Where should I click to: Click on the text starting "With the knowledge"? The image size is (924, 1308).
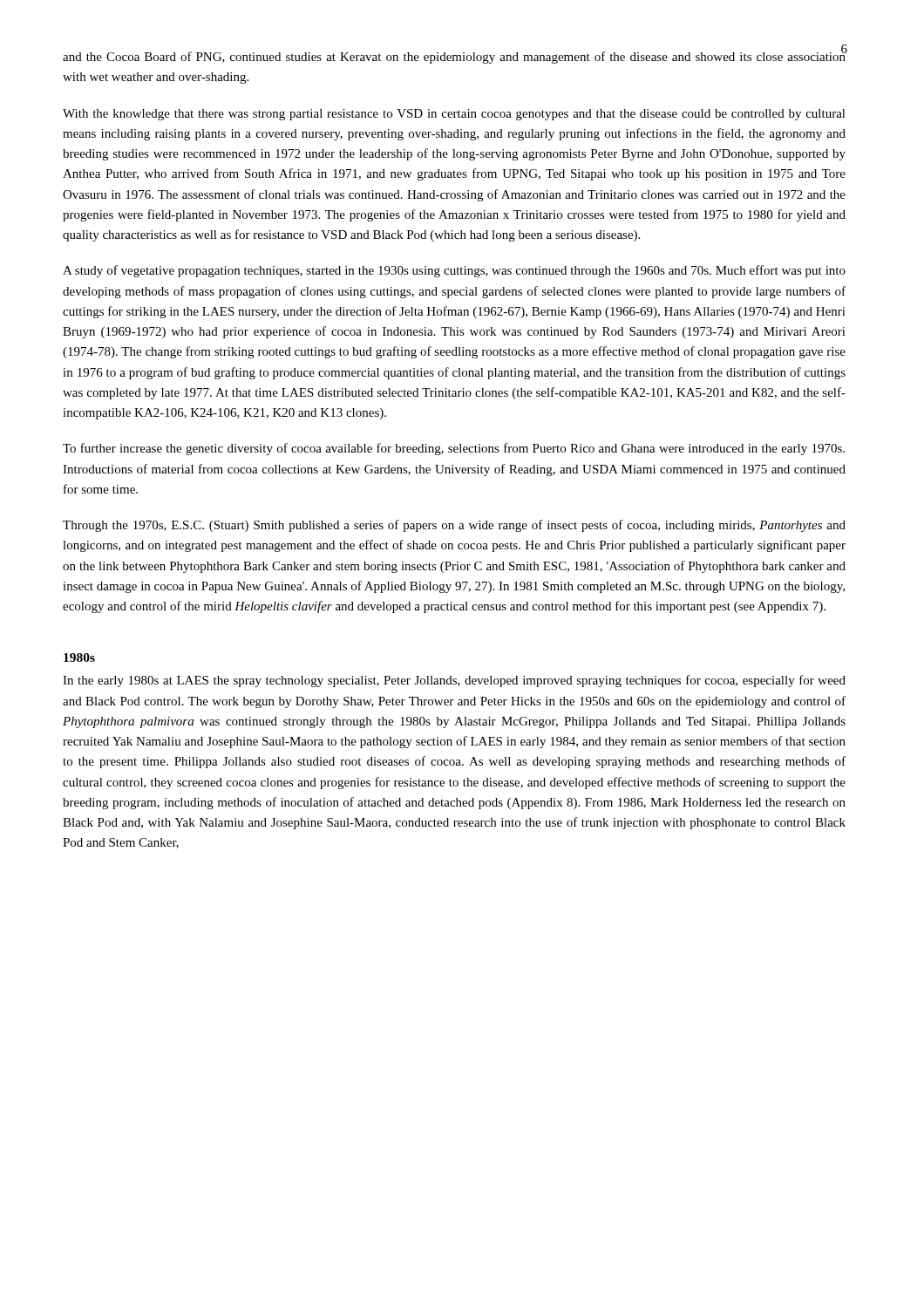click(454, 174)
